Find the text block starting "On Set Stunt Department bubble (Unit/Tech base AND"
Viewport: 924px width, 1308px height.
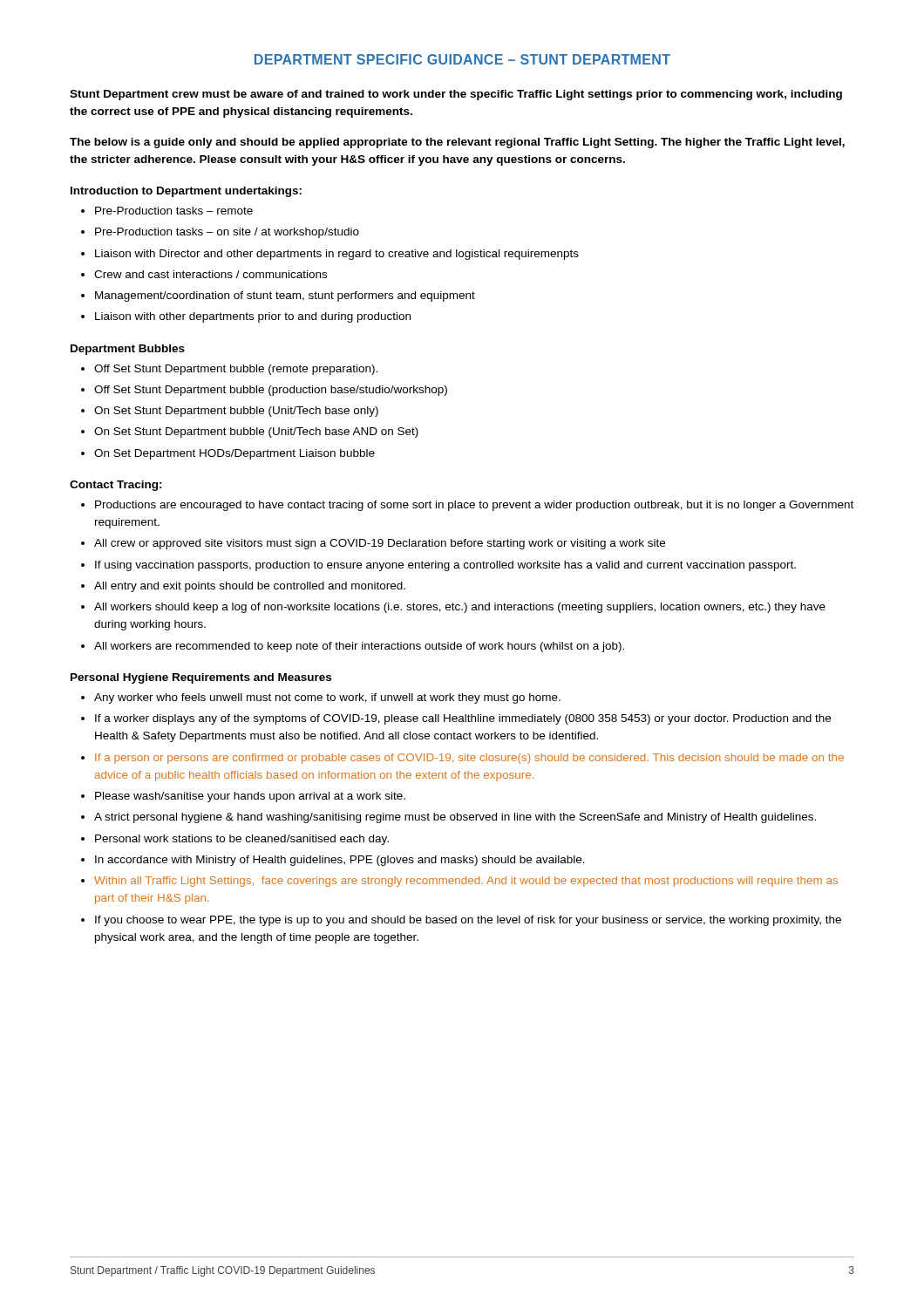(256, 431)
